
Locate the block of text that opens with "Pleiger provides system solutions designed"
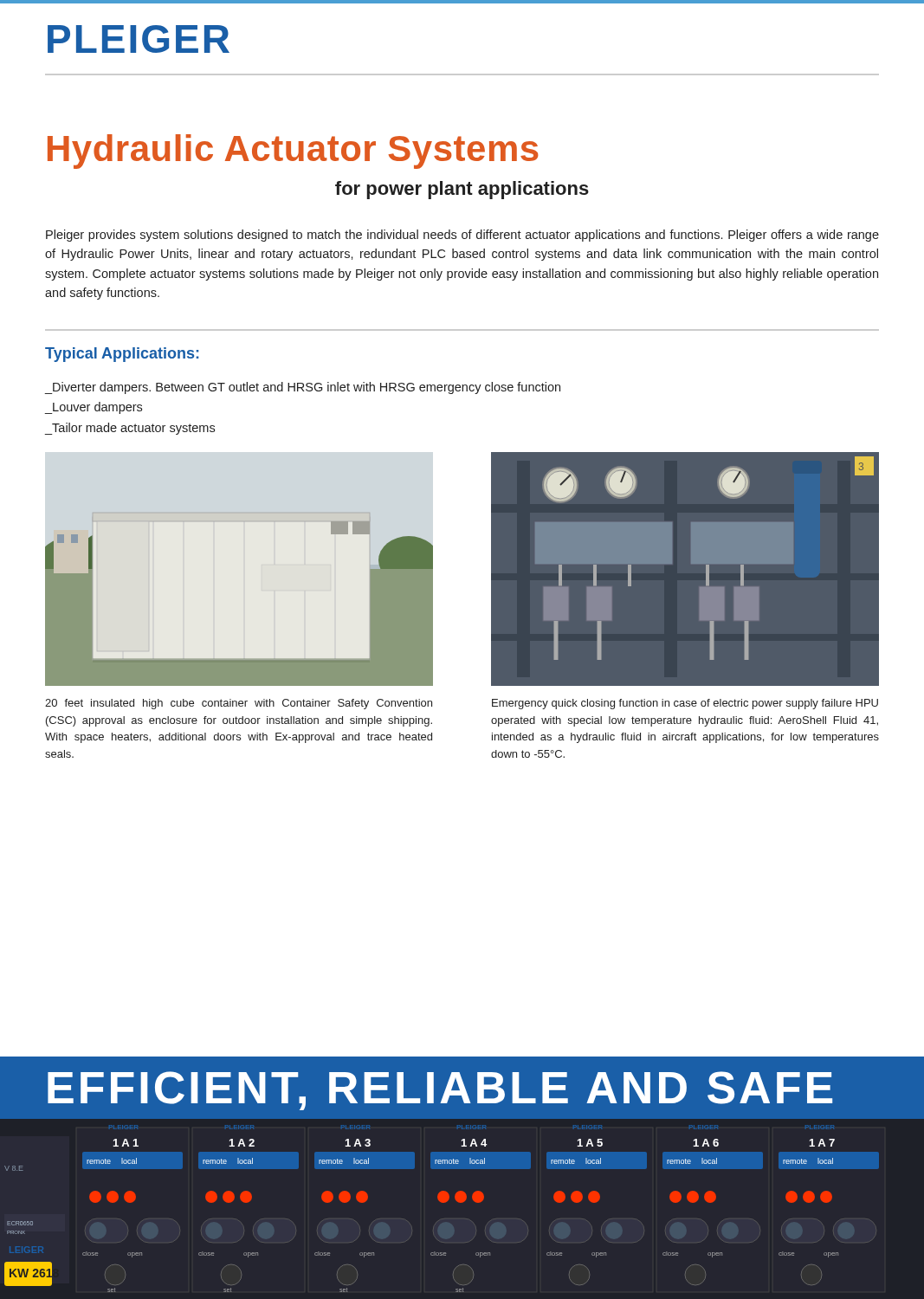tap(462, 264)
